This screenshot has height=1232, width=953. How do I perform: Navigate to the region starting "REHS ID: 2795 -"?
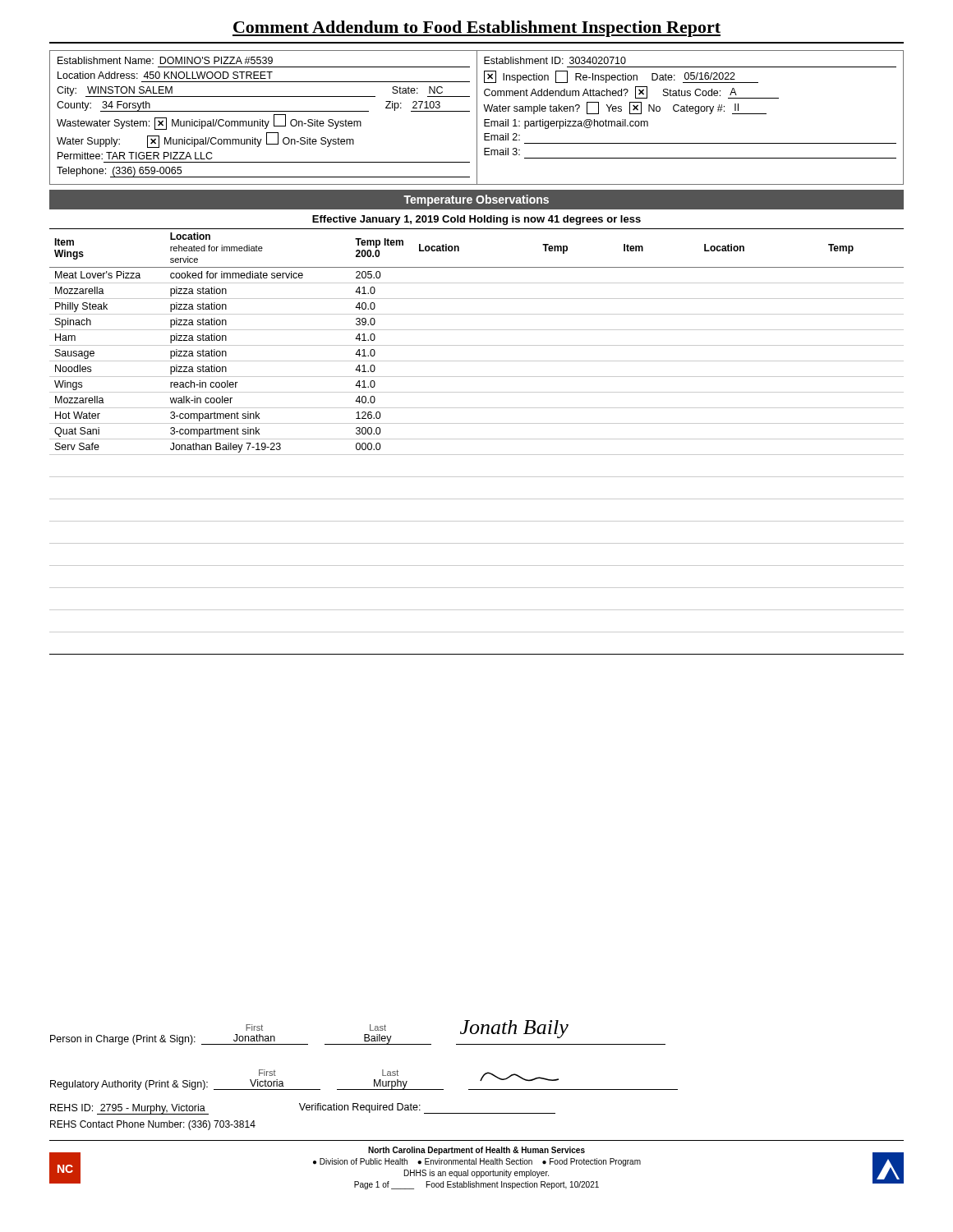(x=302, y=1108)
